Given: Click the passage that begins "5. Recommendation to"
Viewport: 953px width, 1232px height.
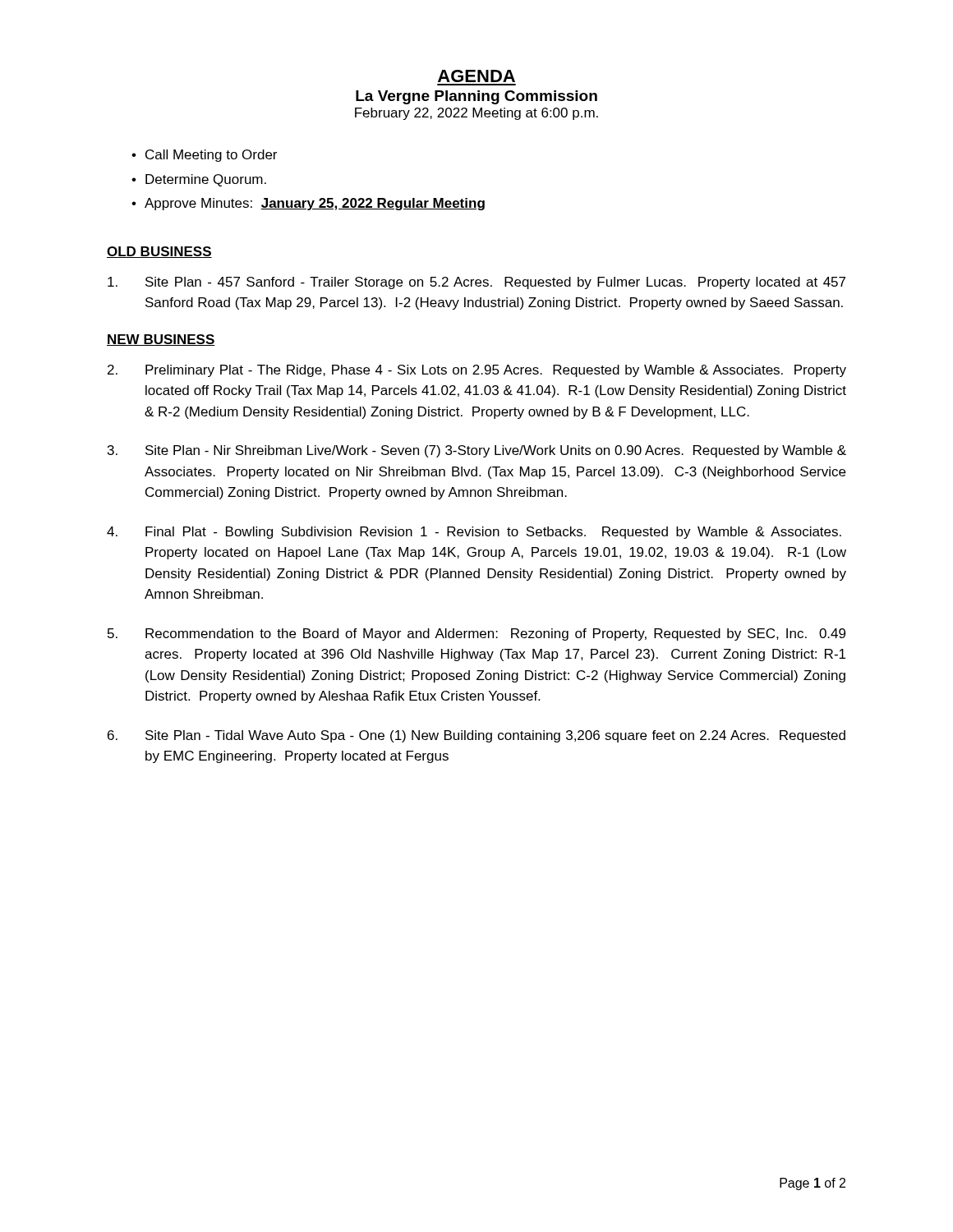Looking at the screenshot, I should point(476,665).
